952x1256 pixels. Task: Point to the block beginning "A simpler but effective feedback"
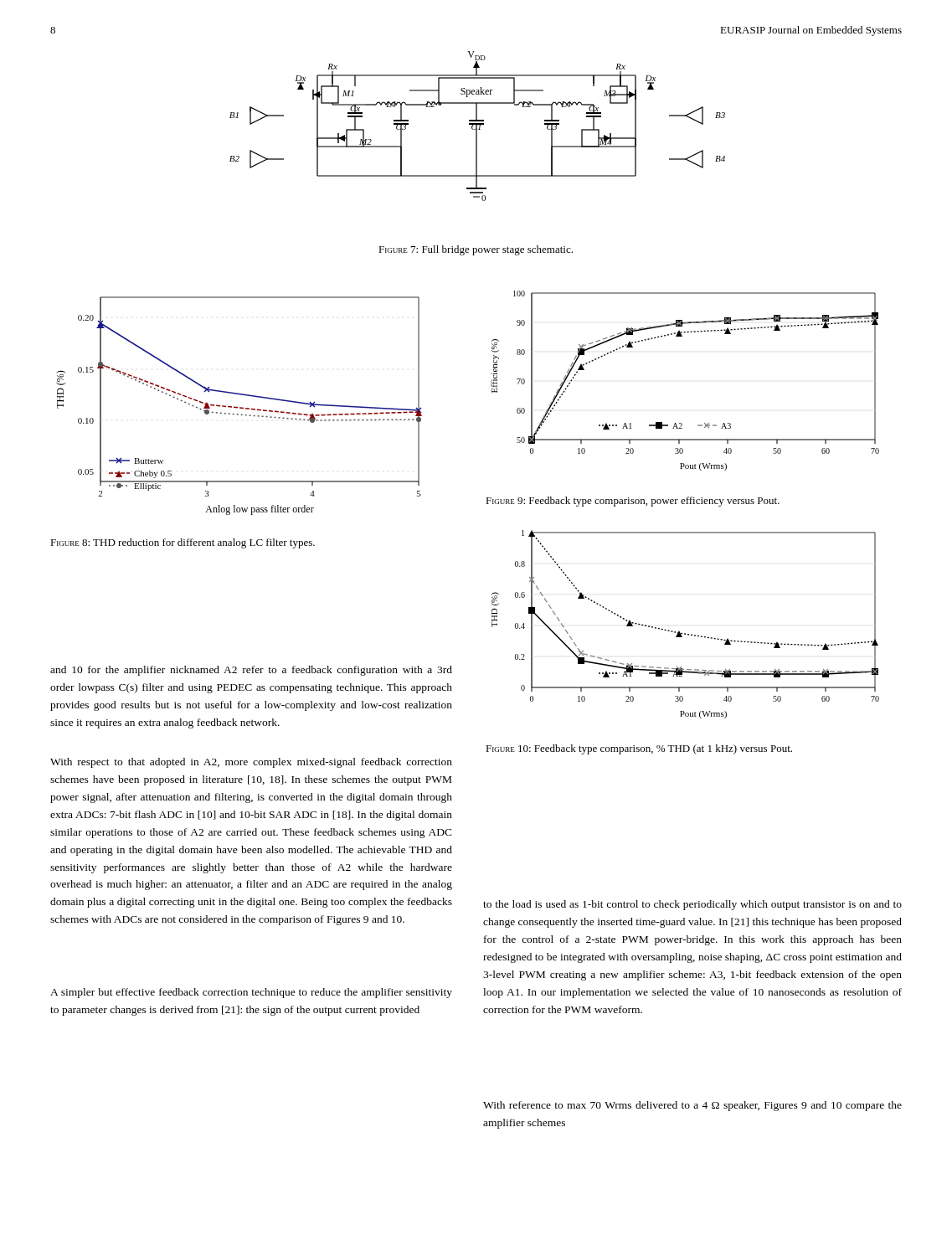(x=251, y=1001)
